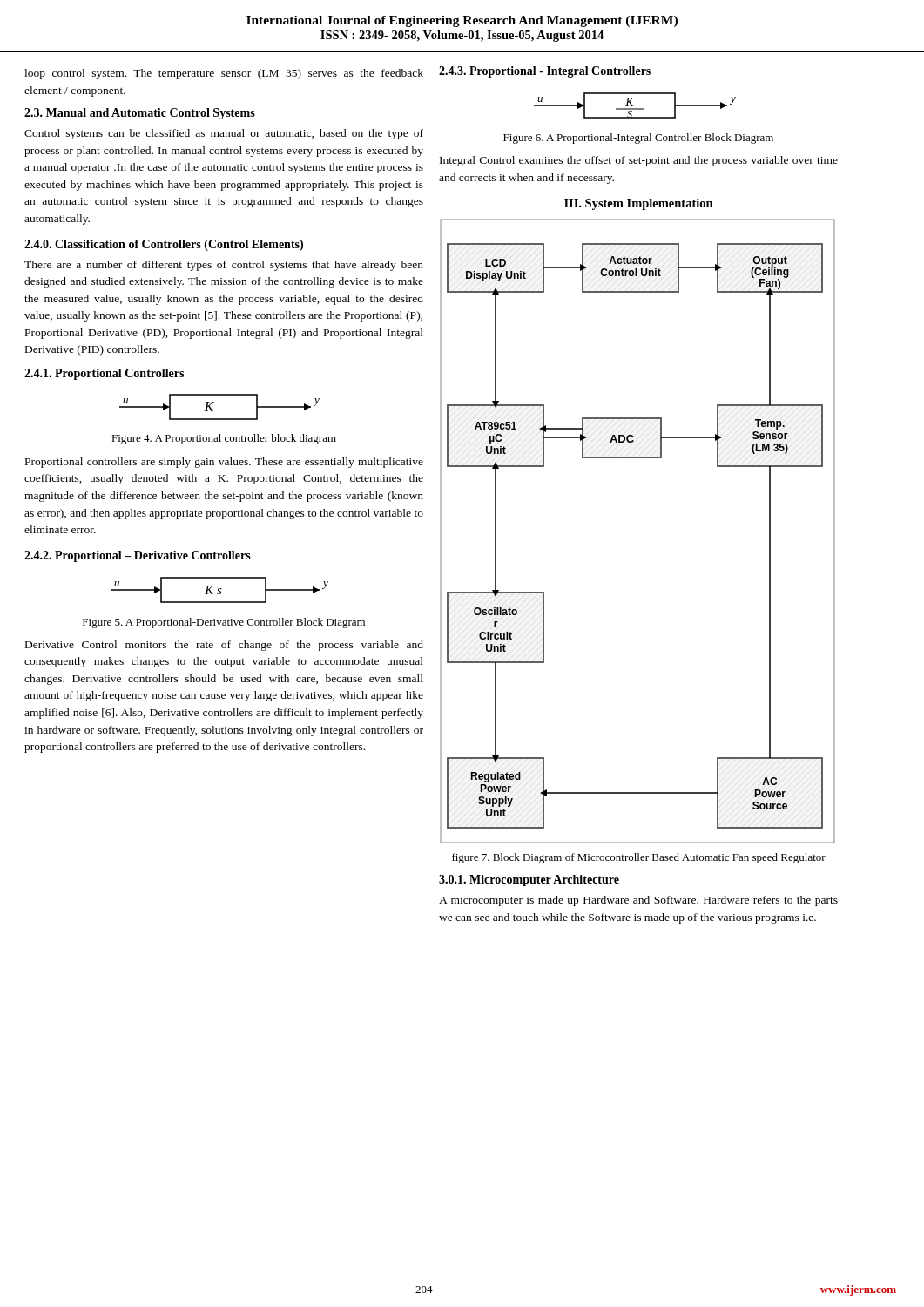Find the passage starting "Integral Control examines the offset"
Viewport: 924px width, 1307px height.
click(x=638, y=168)
